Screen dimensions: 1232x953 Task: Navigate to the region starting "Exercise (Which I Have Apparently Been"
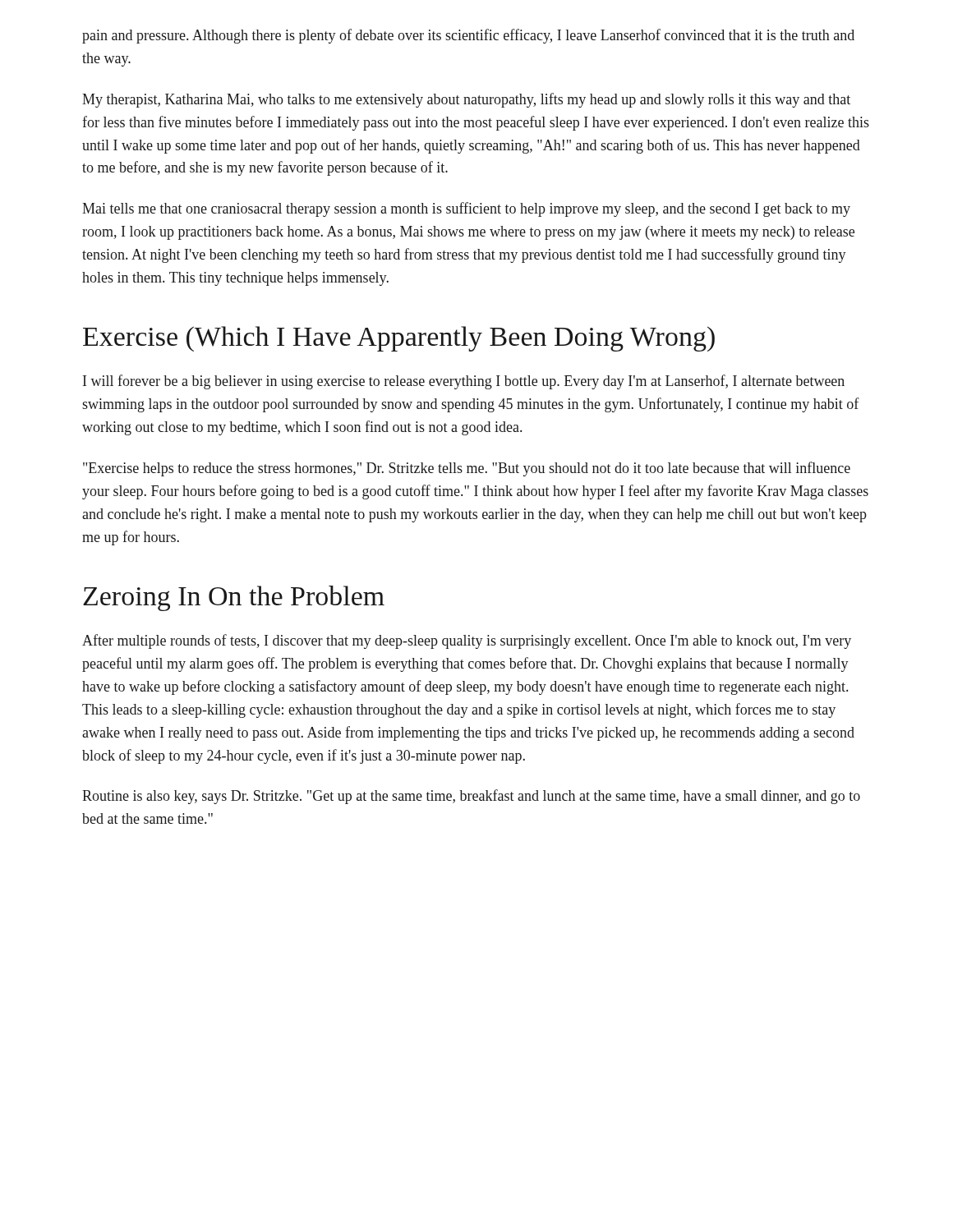(399, 336)
